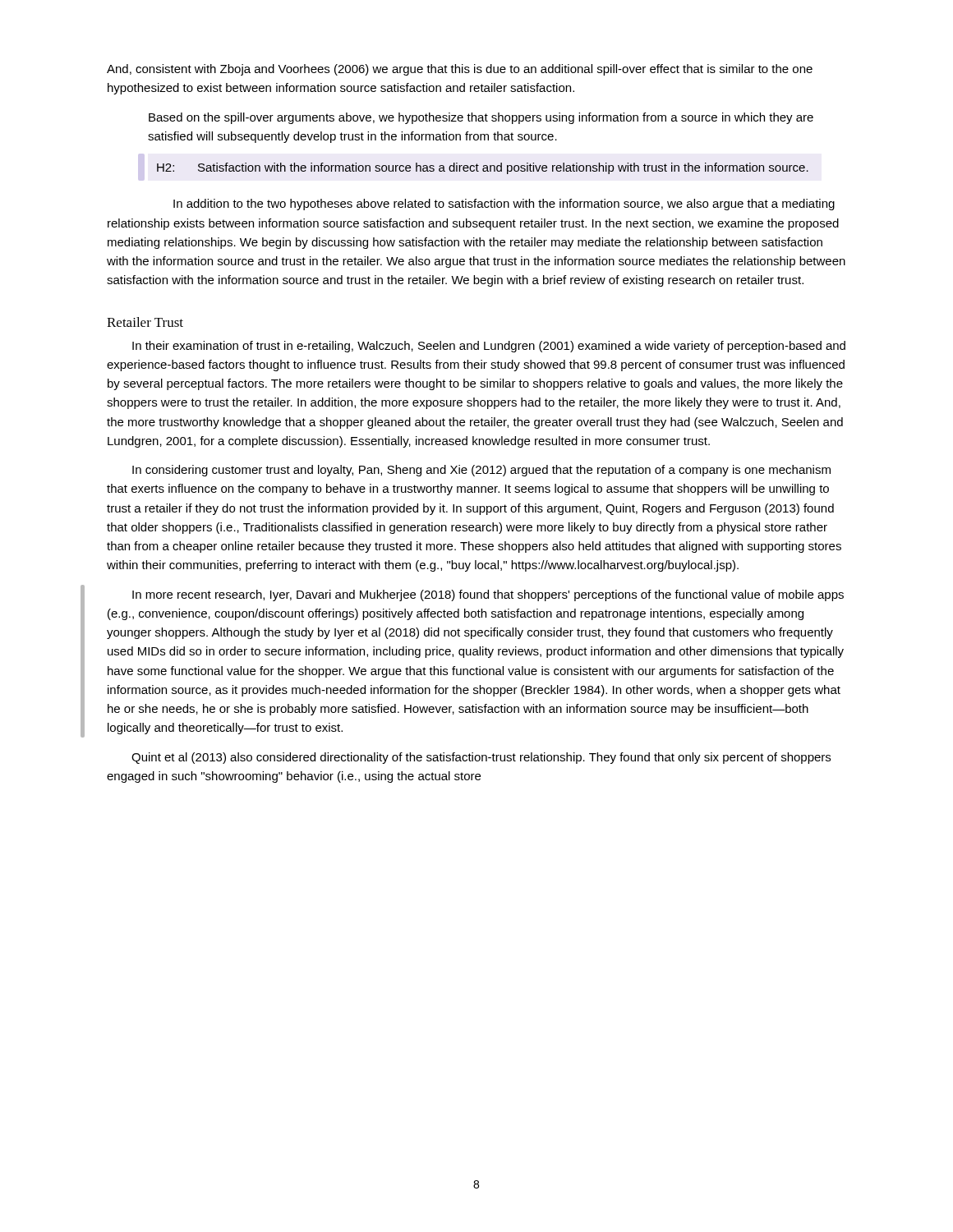Find the text block that says "In considering customer trust and loyalty,"
Viewport: 953px width, 1232px height.
(x=474, y=517)
